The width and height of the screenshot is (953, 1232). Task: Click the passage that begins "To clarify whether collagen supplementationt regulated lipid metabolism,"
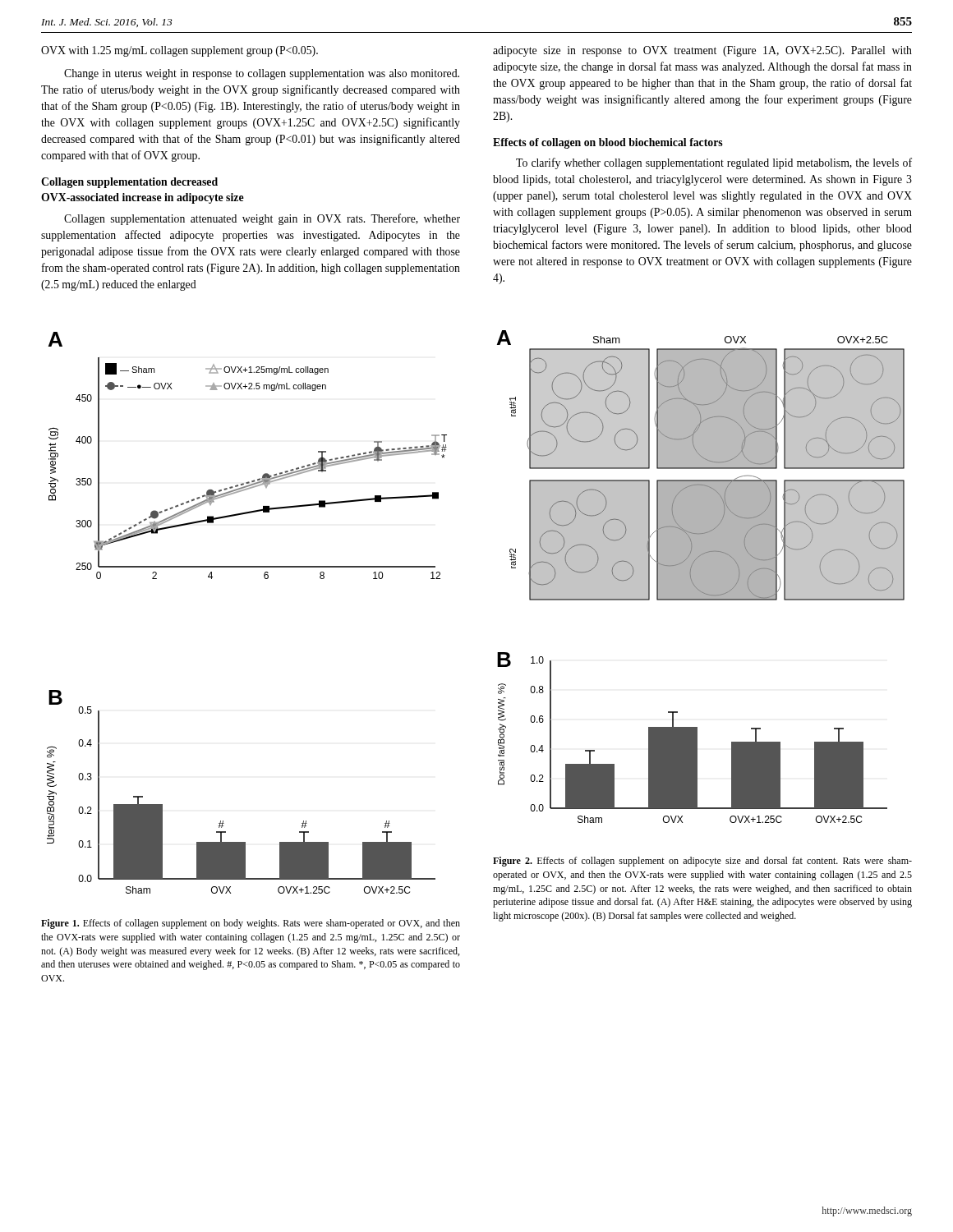coord(702,221)
